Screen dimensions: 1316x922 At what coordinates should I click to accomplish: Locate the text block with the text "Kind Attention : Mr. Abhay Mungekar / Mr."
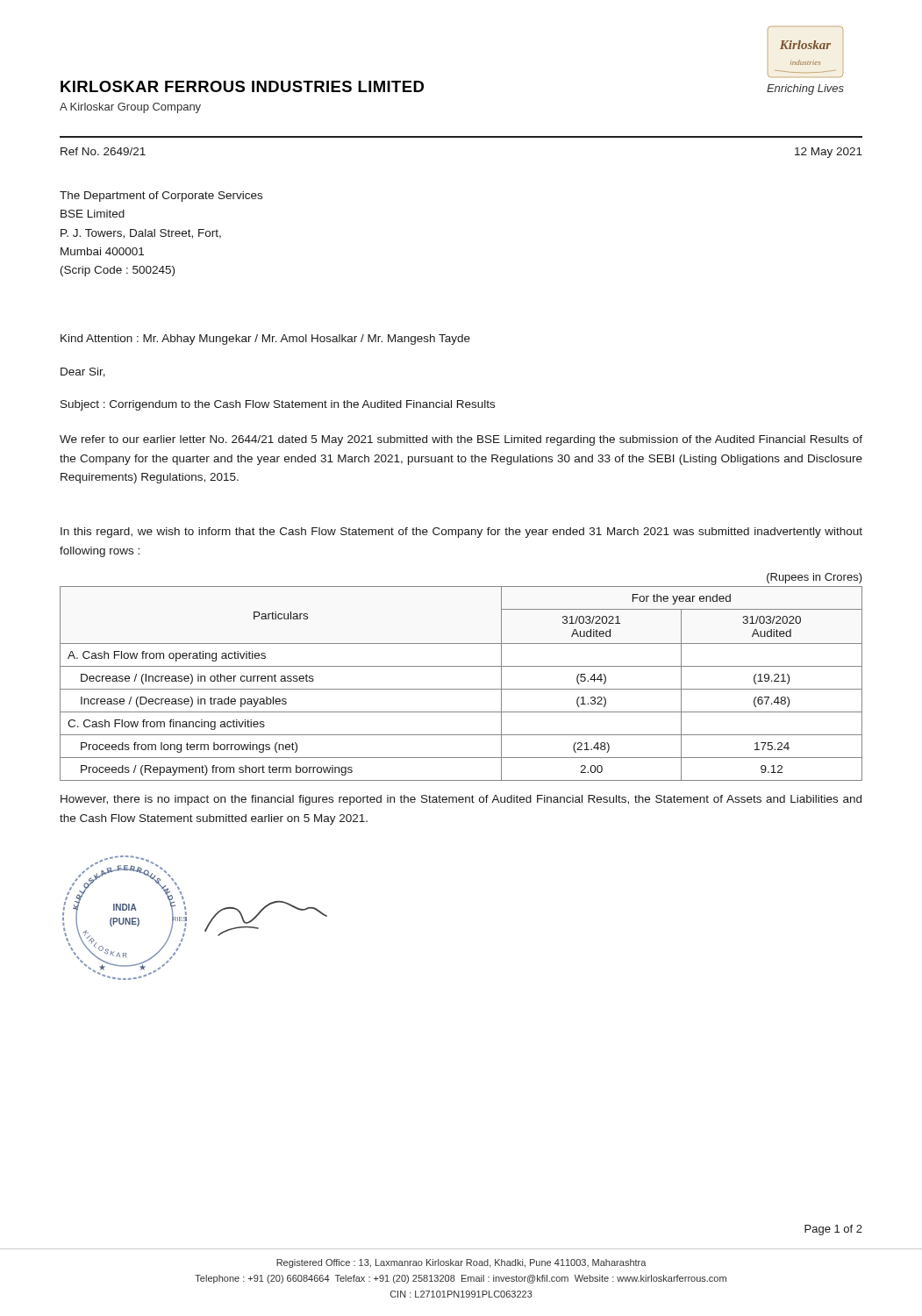tap(265, 338)
